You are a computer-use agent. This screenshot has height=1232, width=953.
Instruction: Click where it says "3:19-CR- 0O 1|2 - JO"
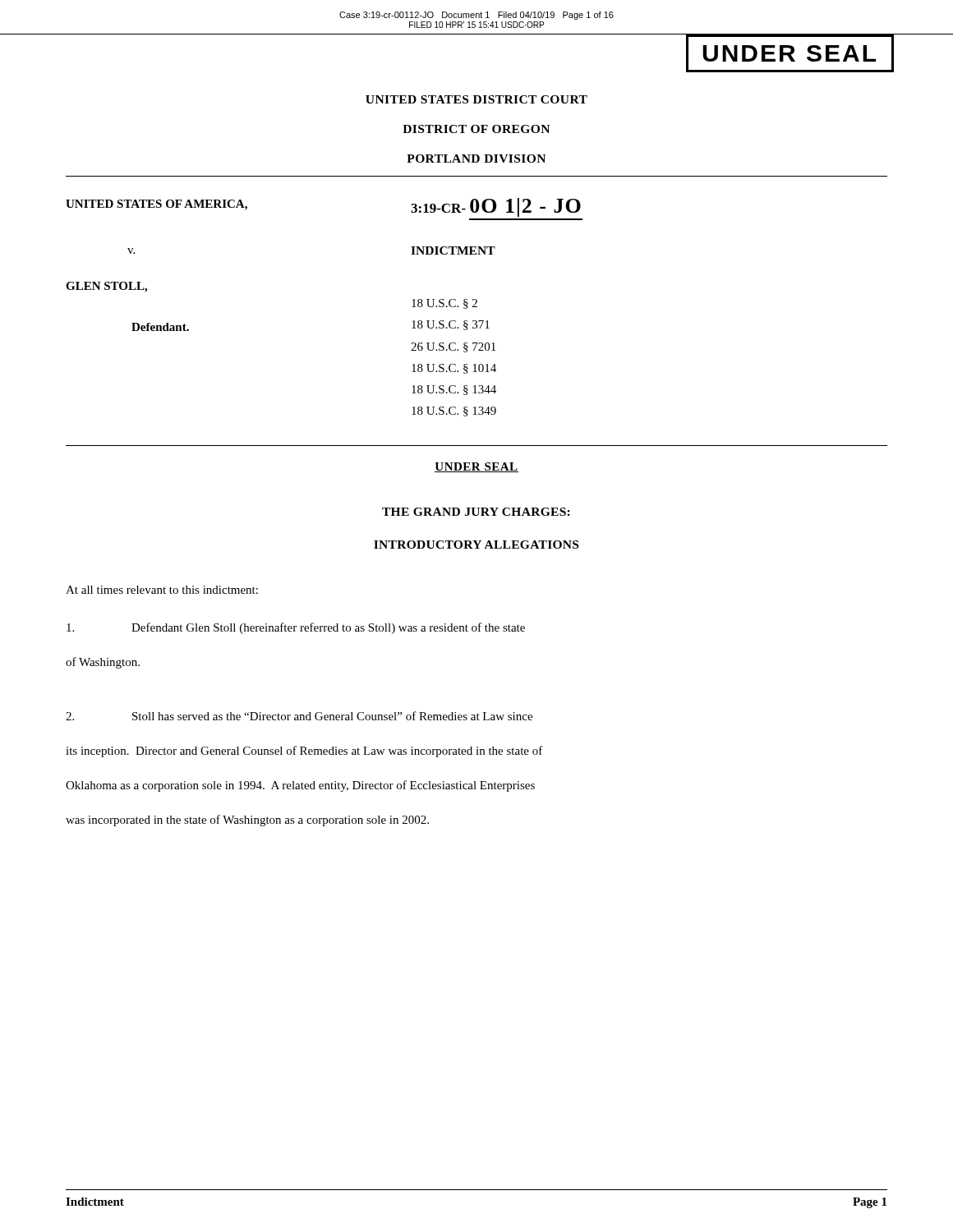point(496,206)
